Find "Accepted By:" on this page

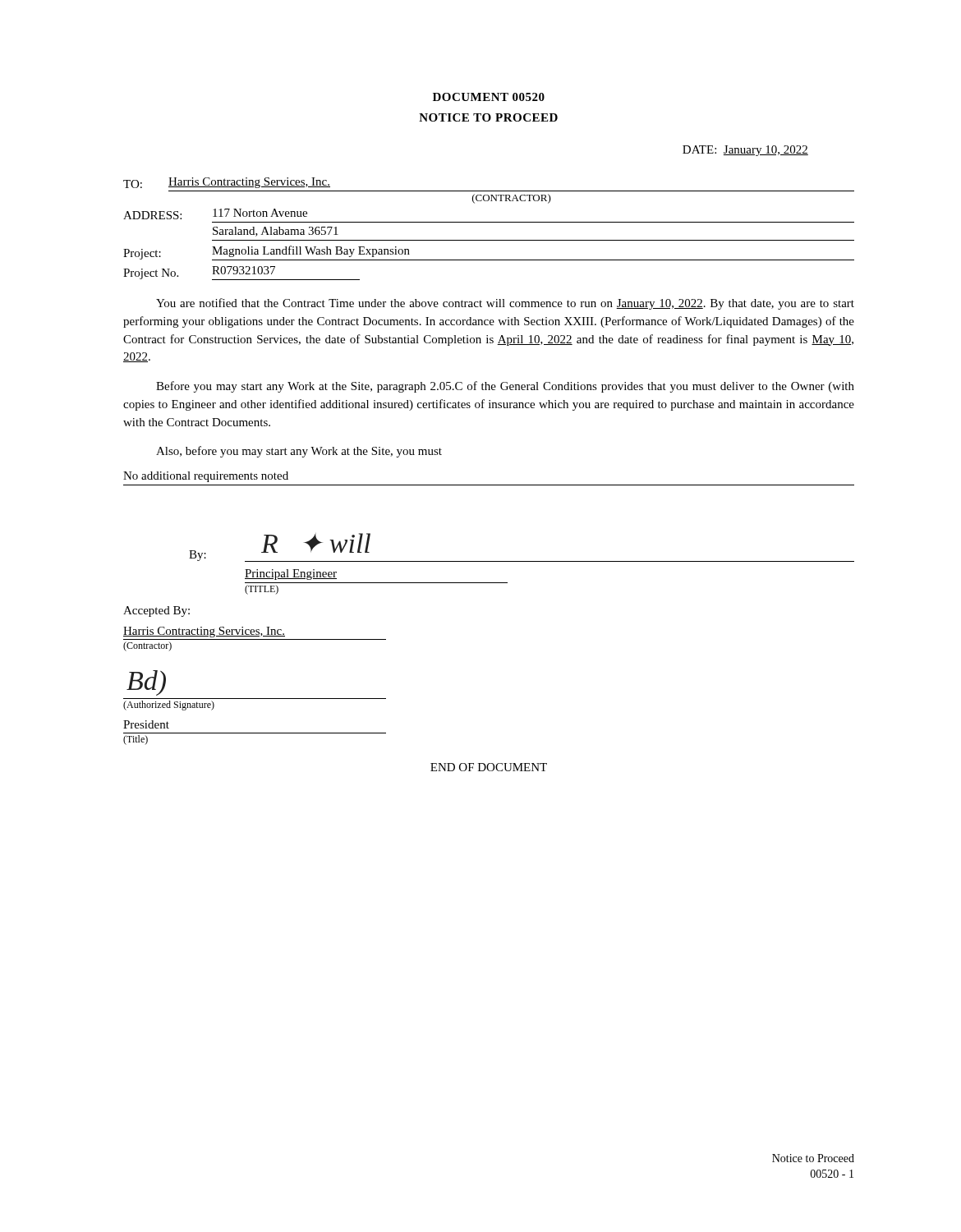(157, 610)
